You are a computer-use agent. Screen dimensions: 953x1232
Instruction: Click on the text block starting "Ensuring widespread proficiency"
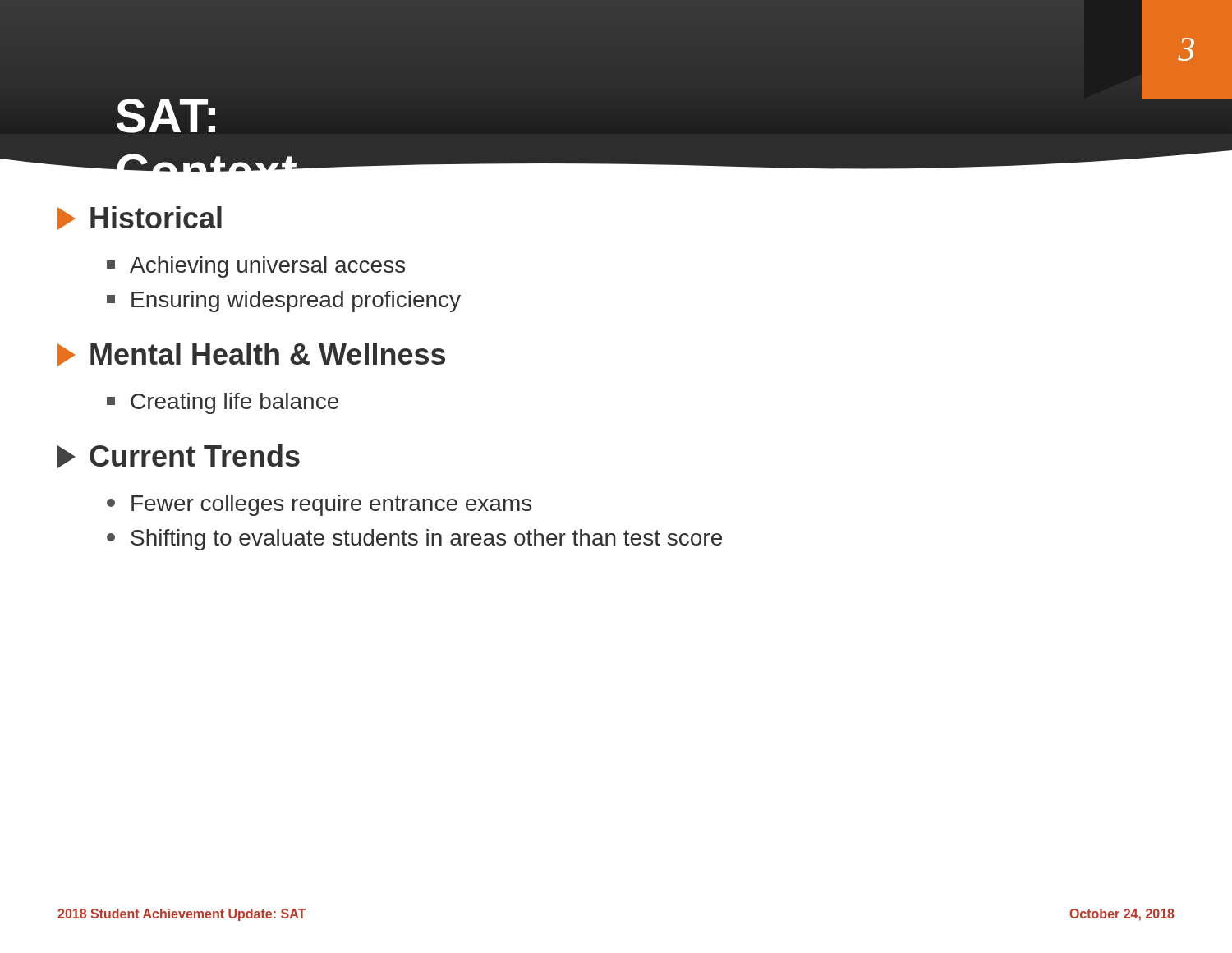[x=284, y=302]
